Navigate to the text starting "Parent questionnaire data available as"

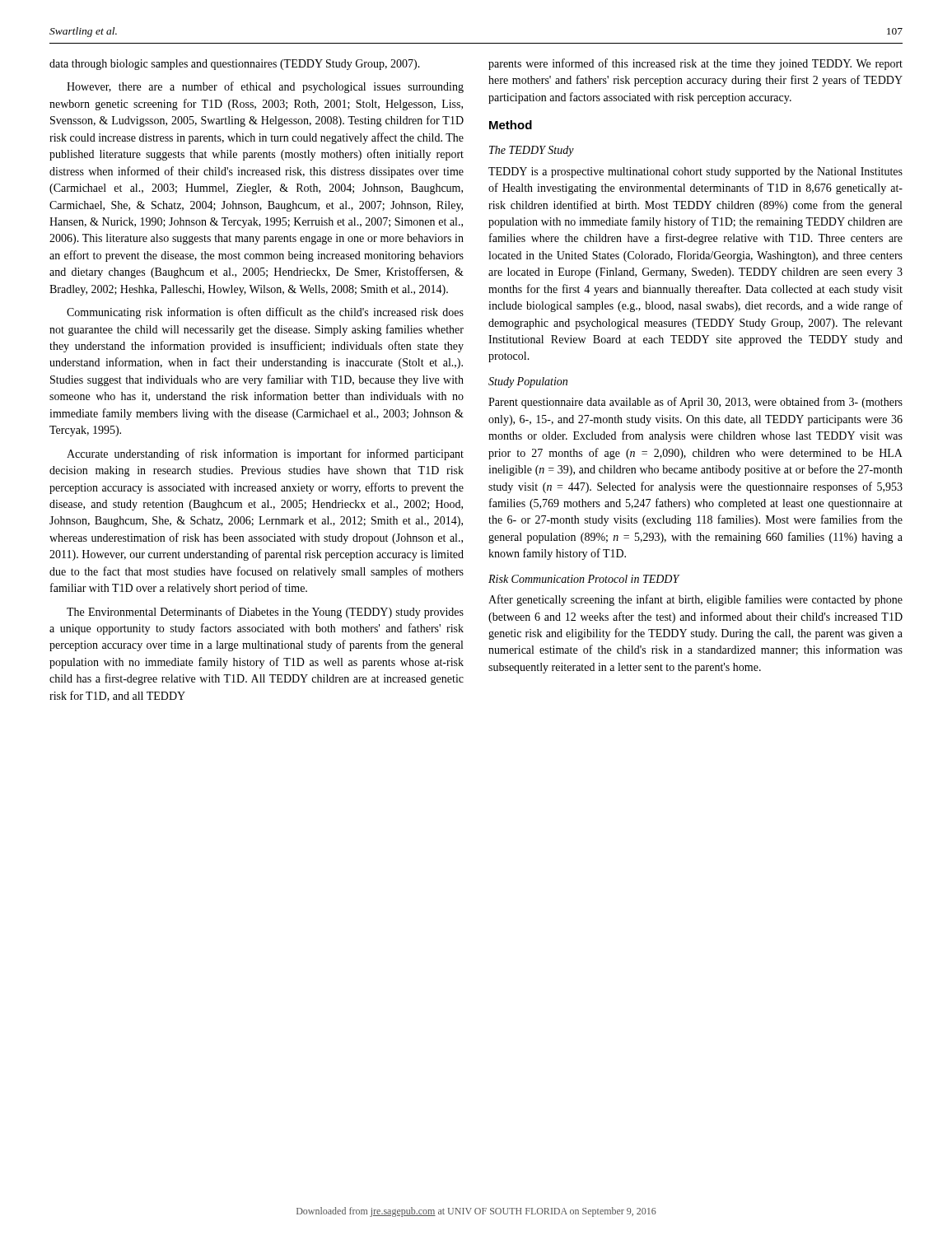click(695, 479)
